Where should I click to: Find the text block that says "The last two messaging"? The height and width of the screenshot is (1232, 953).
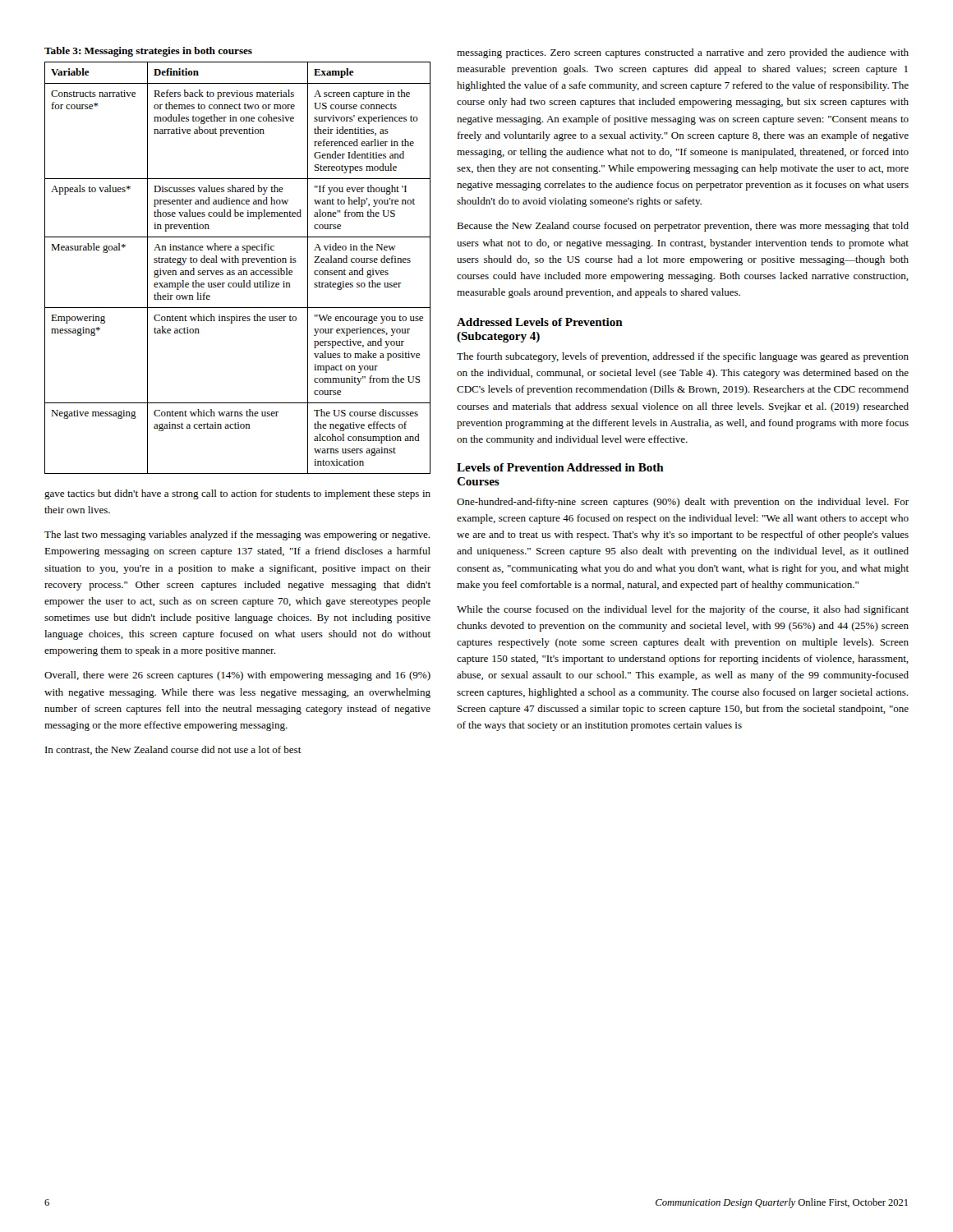(x=237, y=592)
